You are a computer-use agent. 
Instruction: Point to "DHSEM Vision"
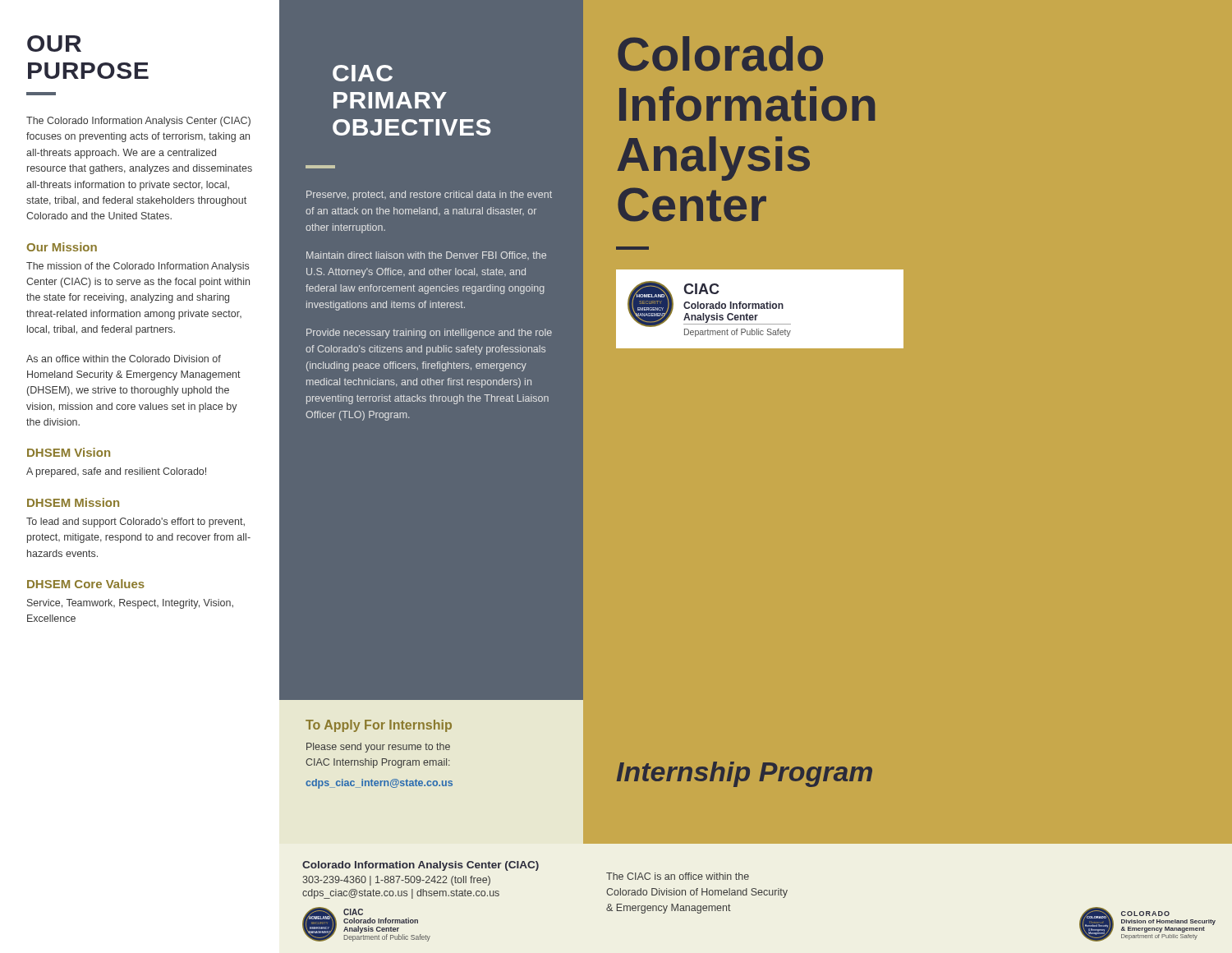pyautogui.click(x=69, y=452)
